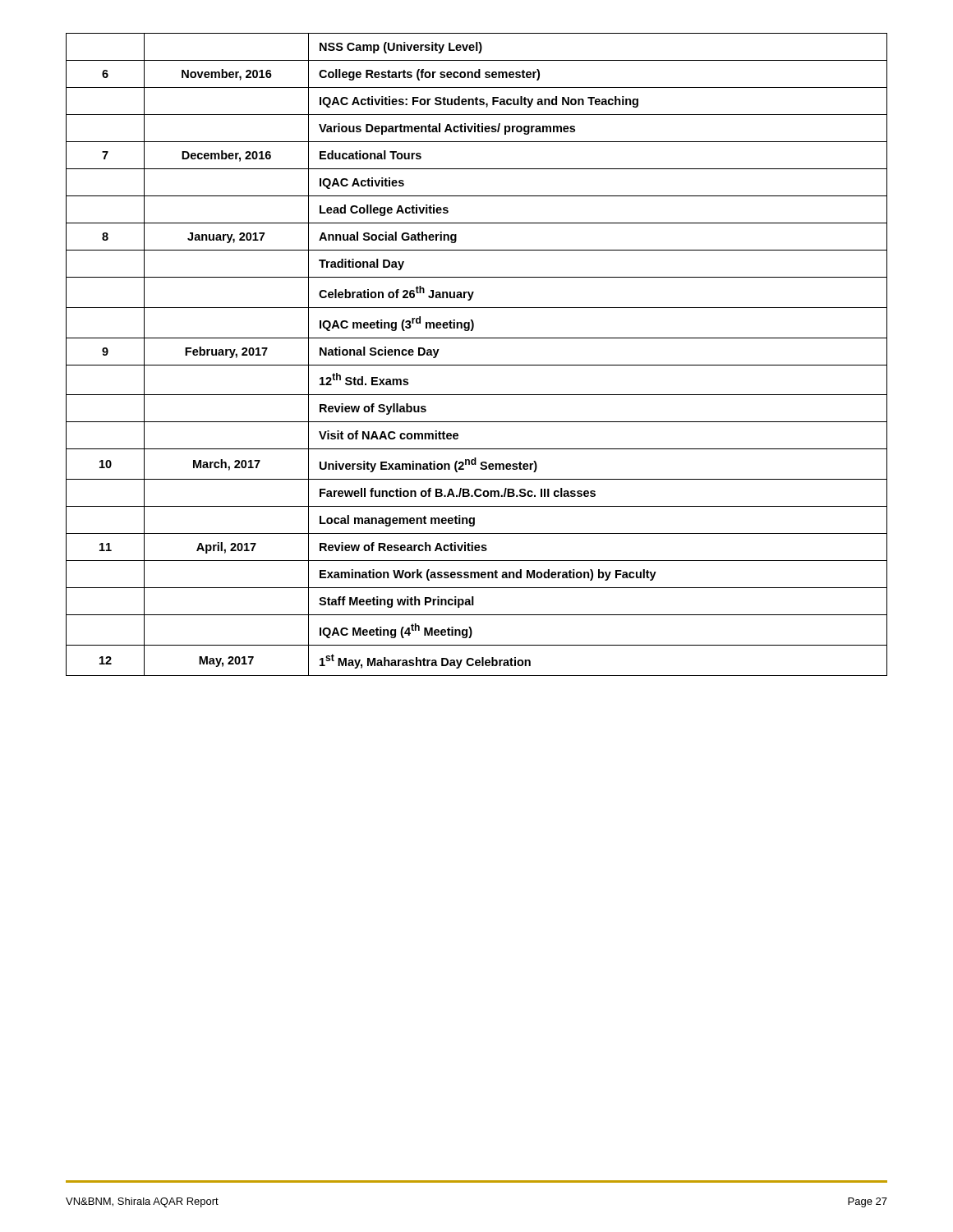Click on the table containing "November, 2016"

(476, 354)
